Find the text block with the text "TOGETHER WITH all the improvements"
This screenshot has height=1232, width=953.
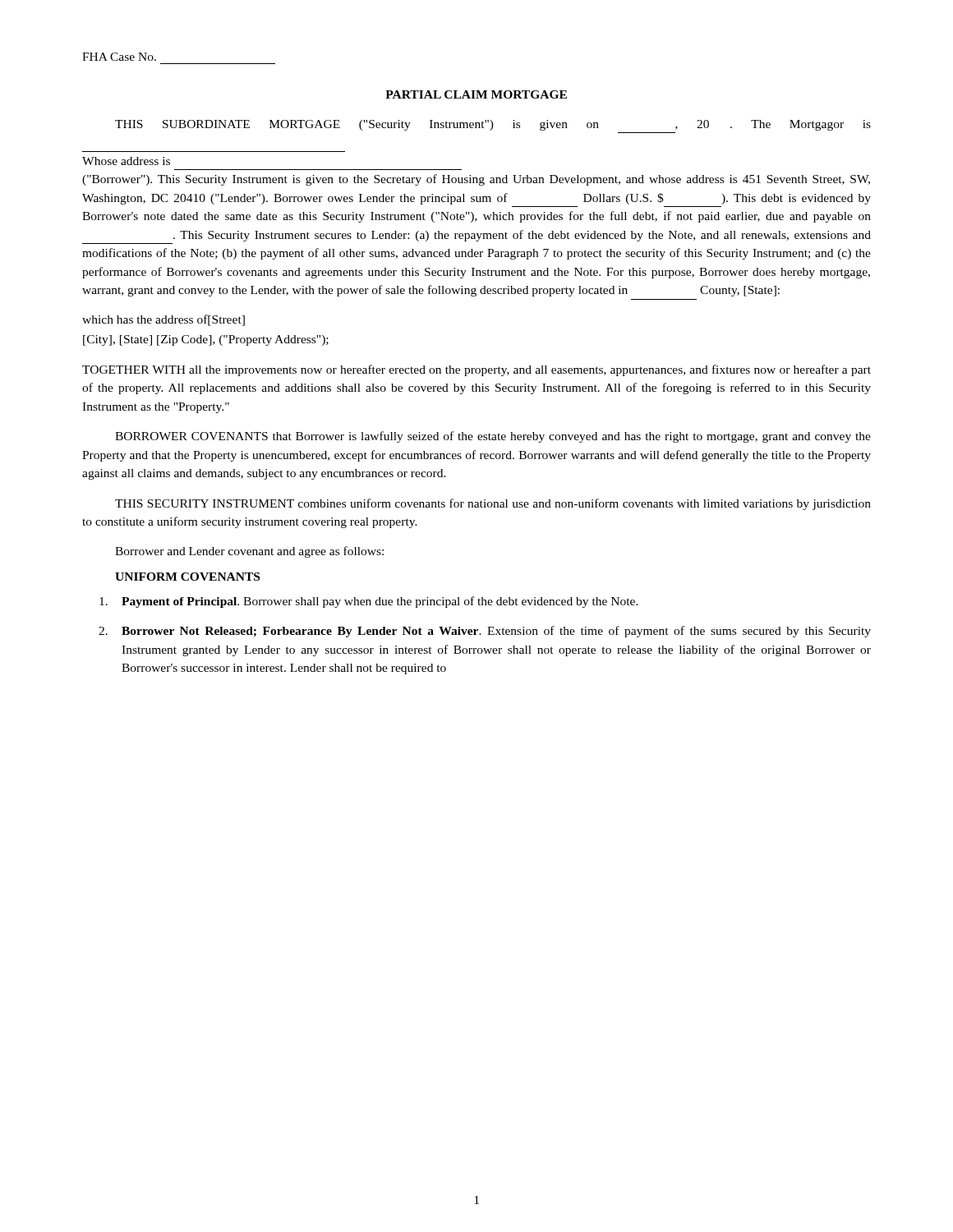476,387
